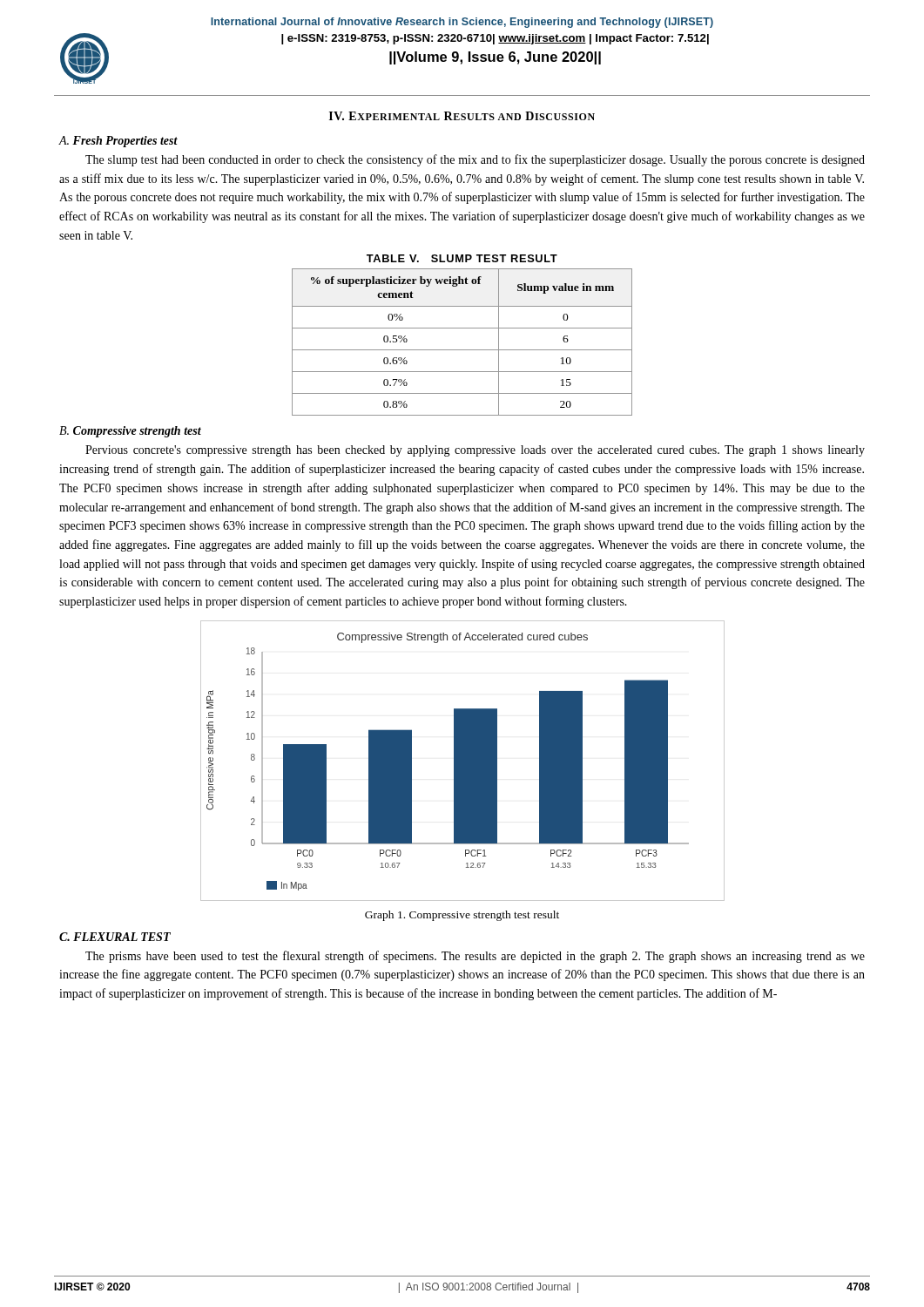Find the section header that reads "A. Fresh Properties test"
The height and width of the screenshot is (1307, 924).
pos(118,141)
